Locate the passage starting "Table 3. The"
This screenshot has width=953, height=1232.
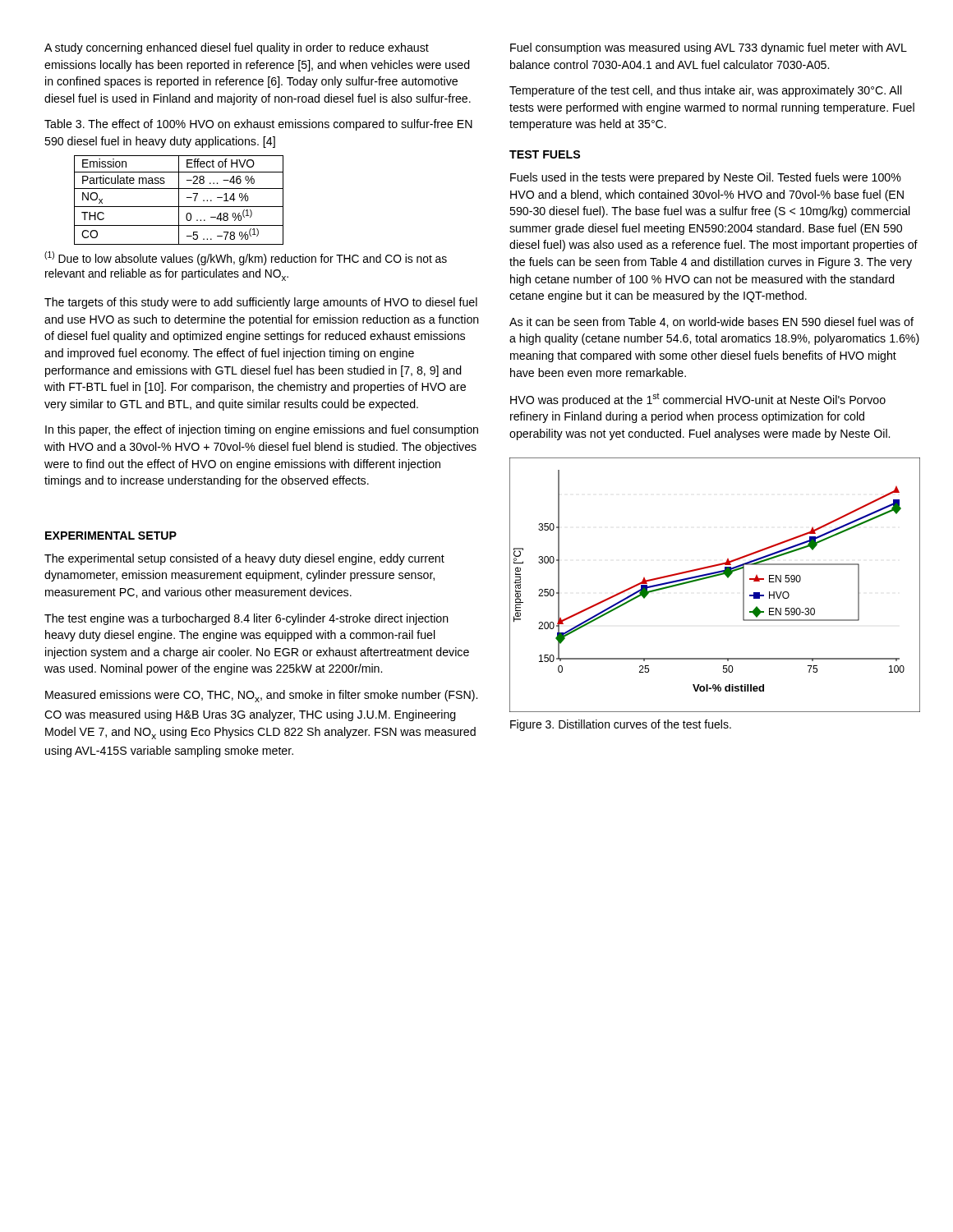point(259,133)
